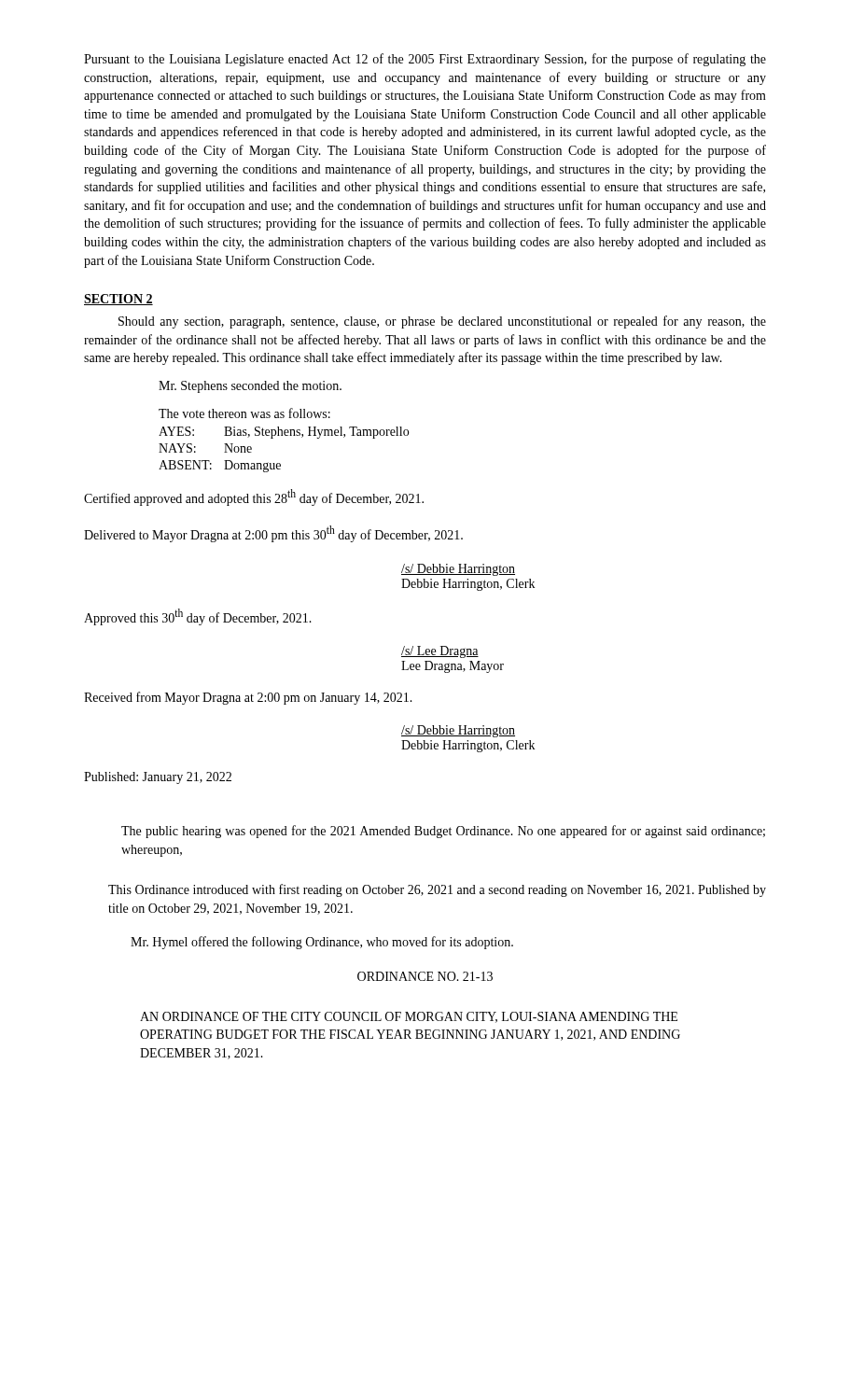Select the text block with the text "Received from Mayor Dragna at 2:00 pm on"

[x=248, y=698]
